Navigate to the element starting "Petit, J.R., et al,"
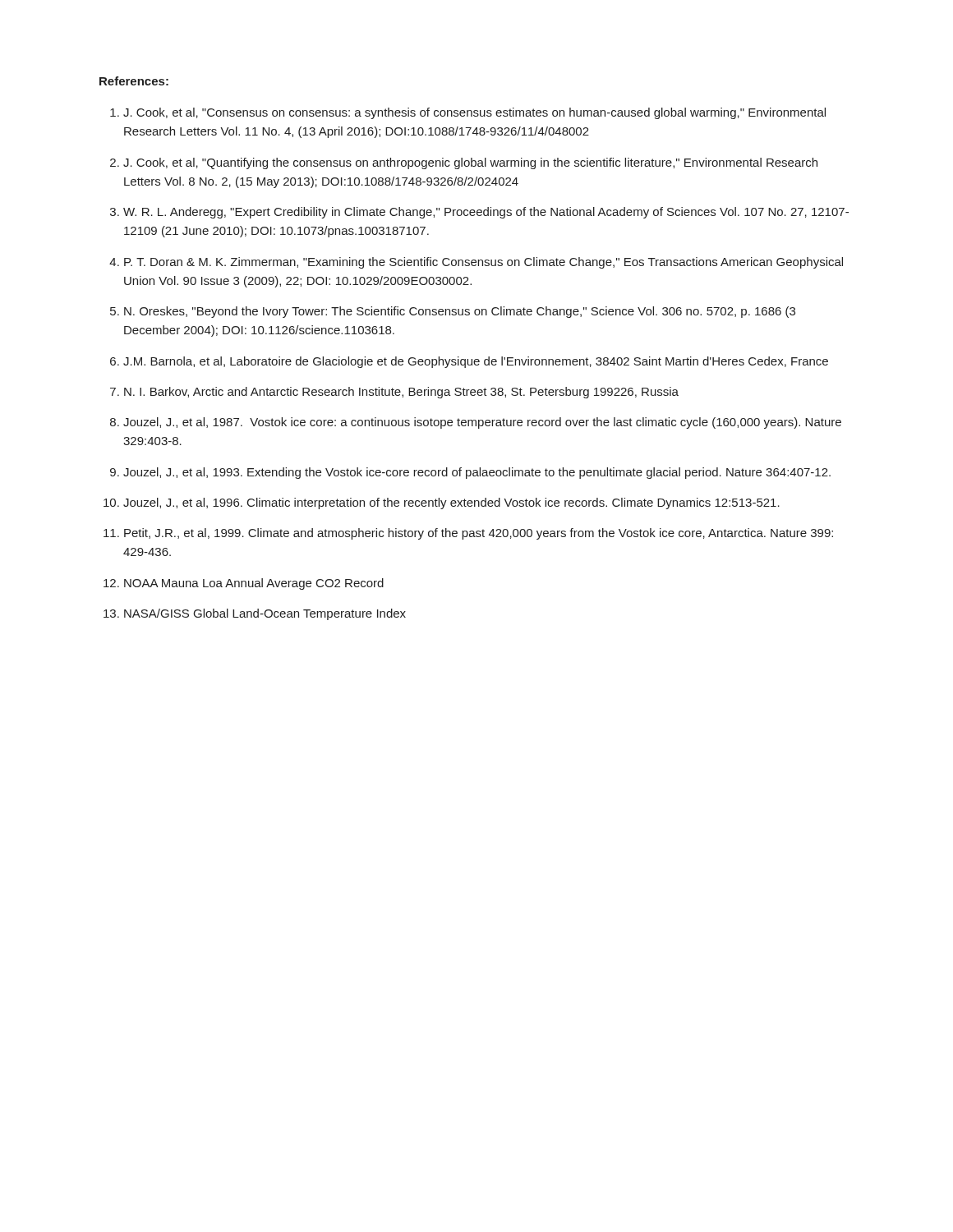This screenshot has height=1232, width=953. click(479, 542)
